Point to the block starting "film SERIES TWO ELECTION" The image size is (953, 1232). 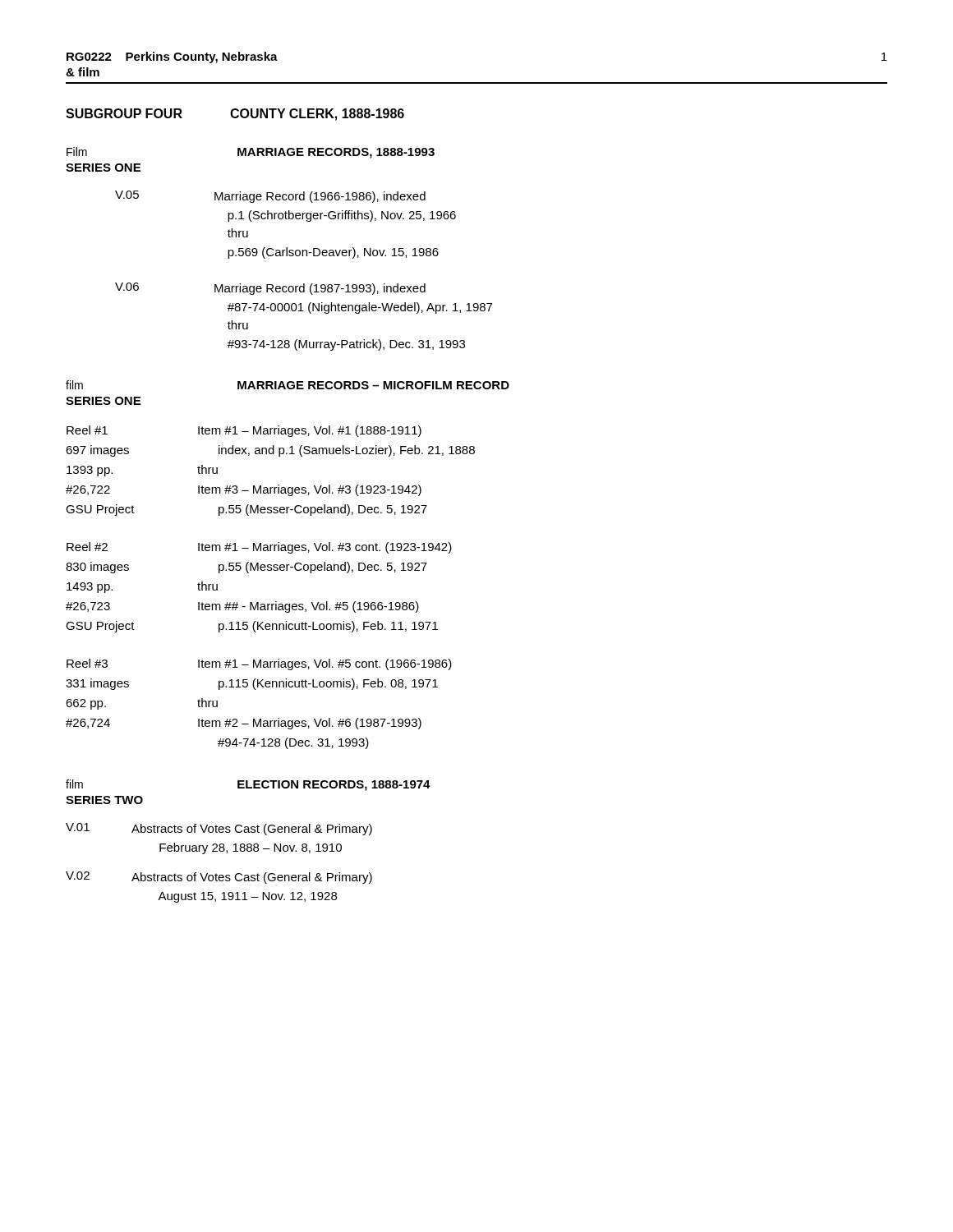click(248, 792)
